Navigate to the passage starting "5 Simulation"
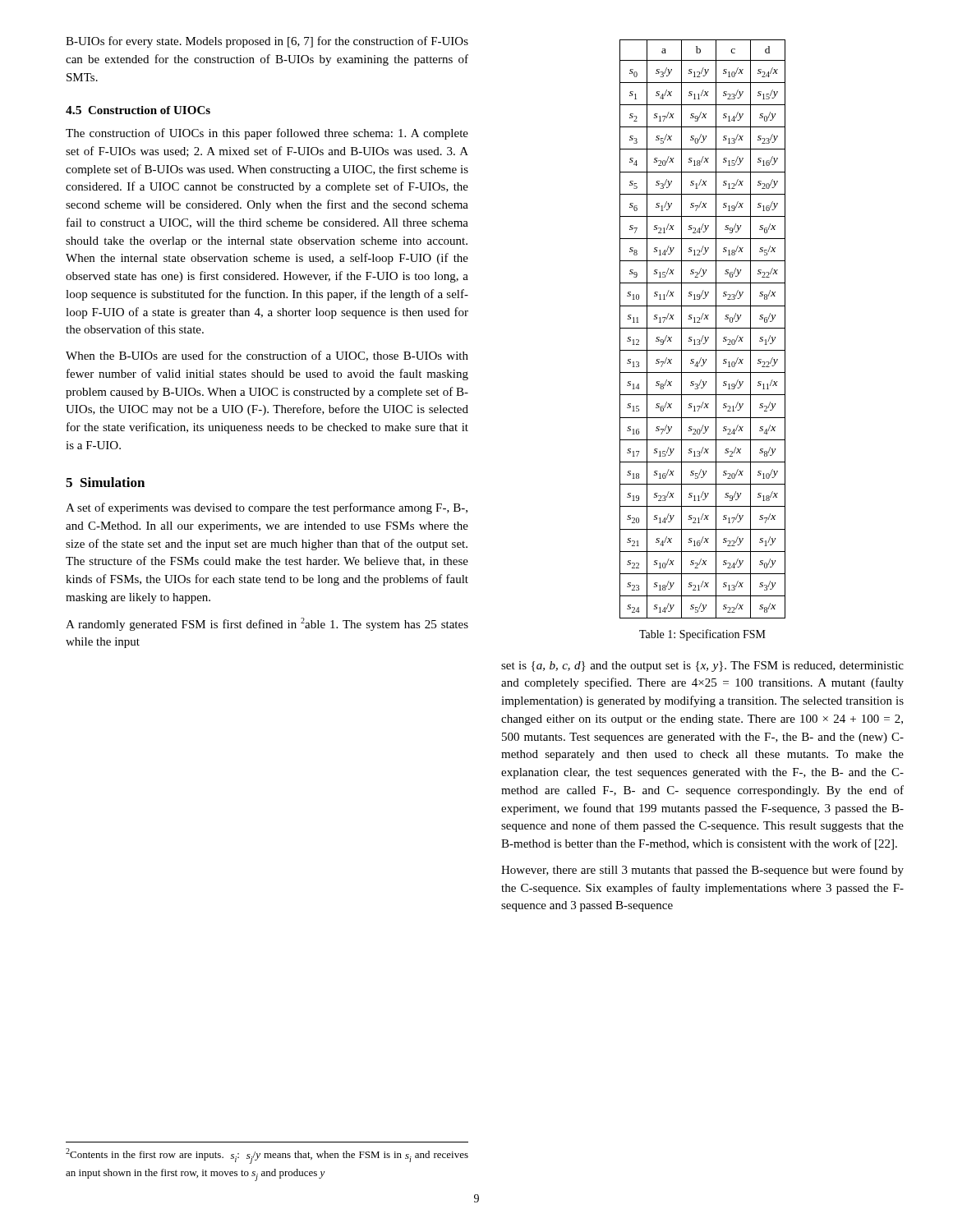The width and height of the screenshot is (953, 1232). tap(105, 482)
